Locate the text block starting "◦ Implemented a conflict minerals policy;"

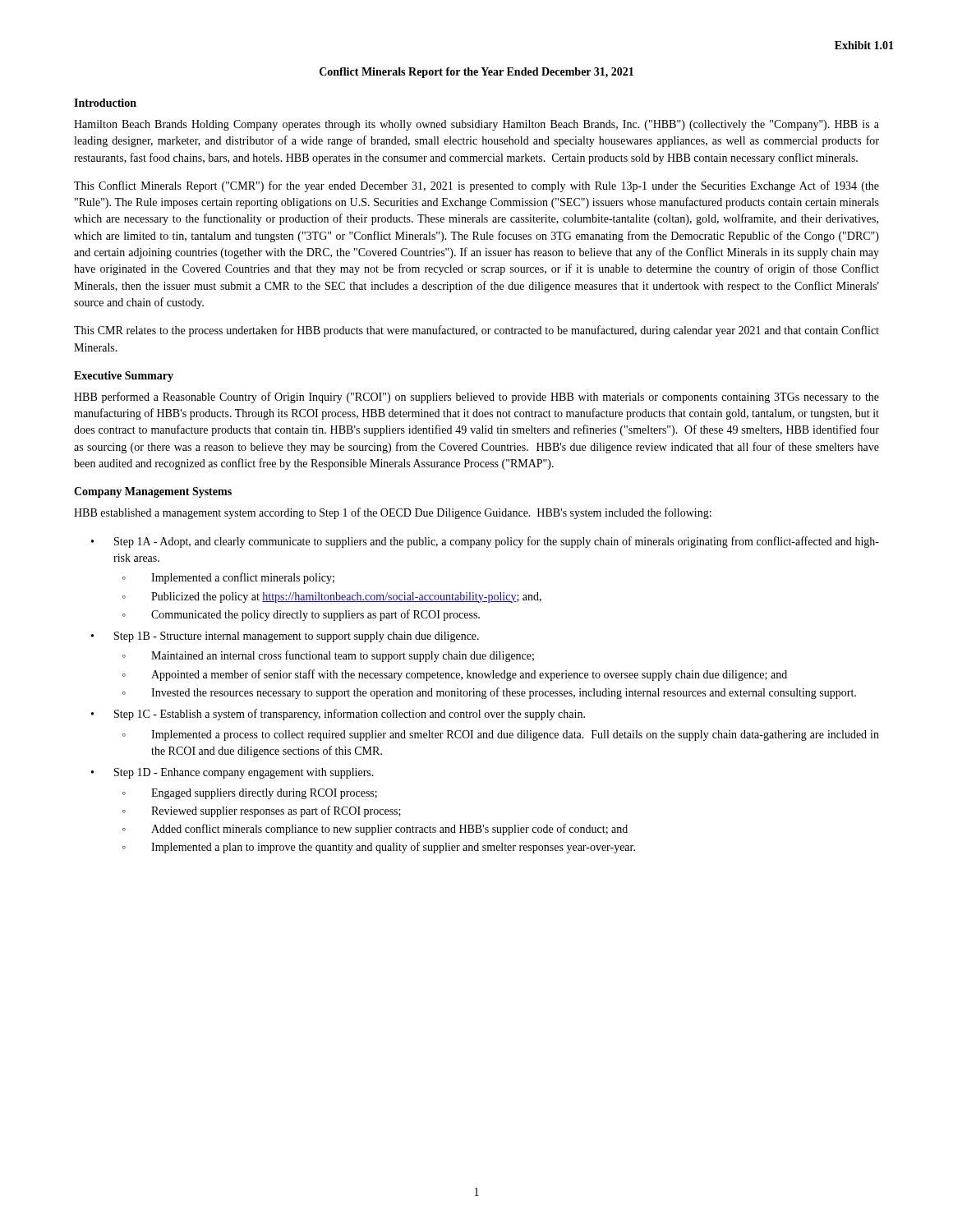(x=228, y=578)
